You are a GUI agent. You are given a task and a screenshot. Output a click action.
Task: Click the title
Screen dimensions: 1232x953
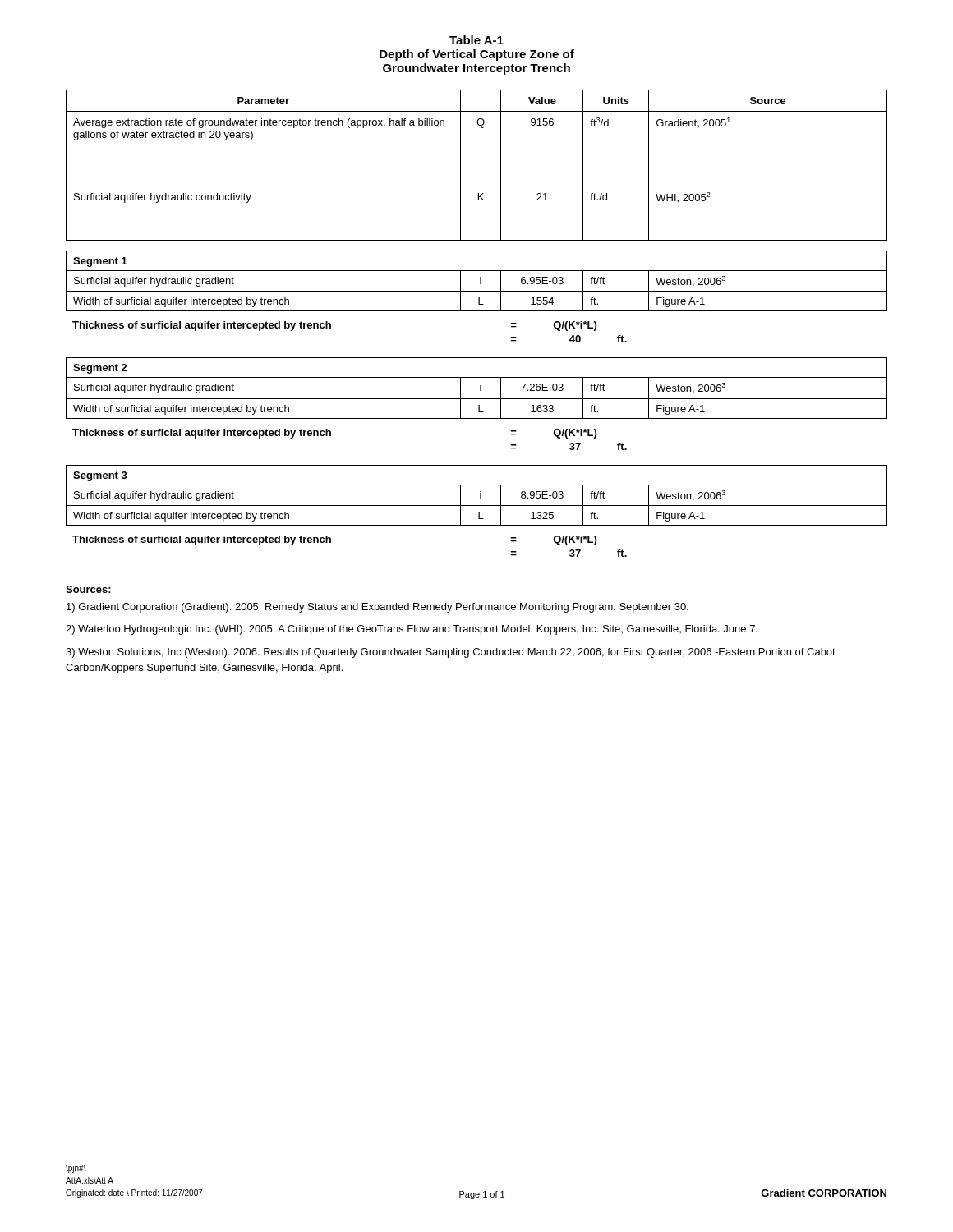pyautogui.click(x=476, y=54)
